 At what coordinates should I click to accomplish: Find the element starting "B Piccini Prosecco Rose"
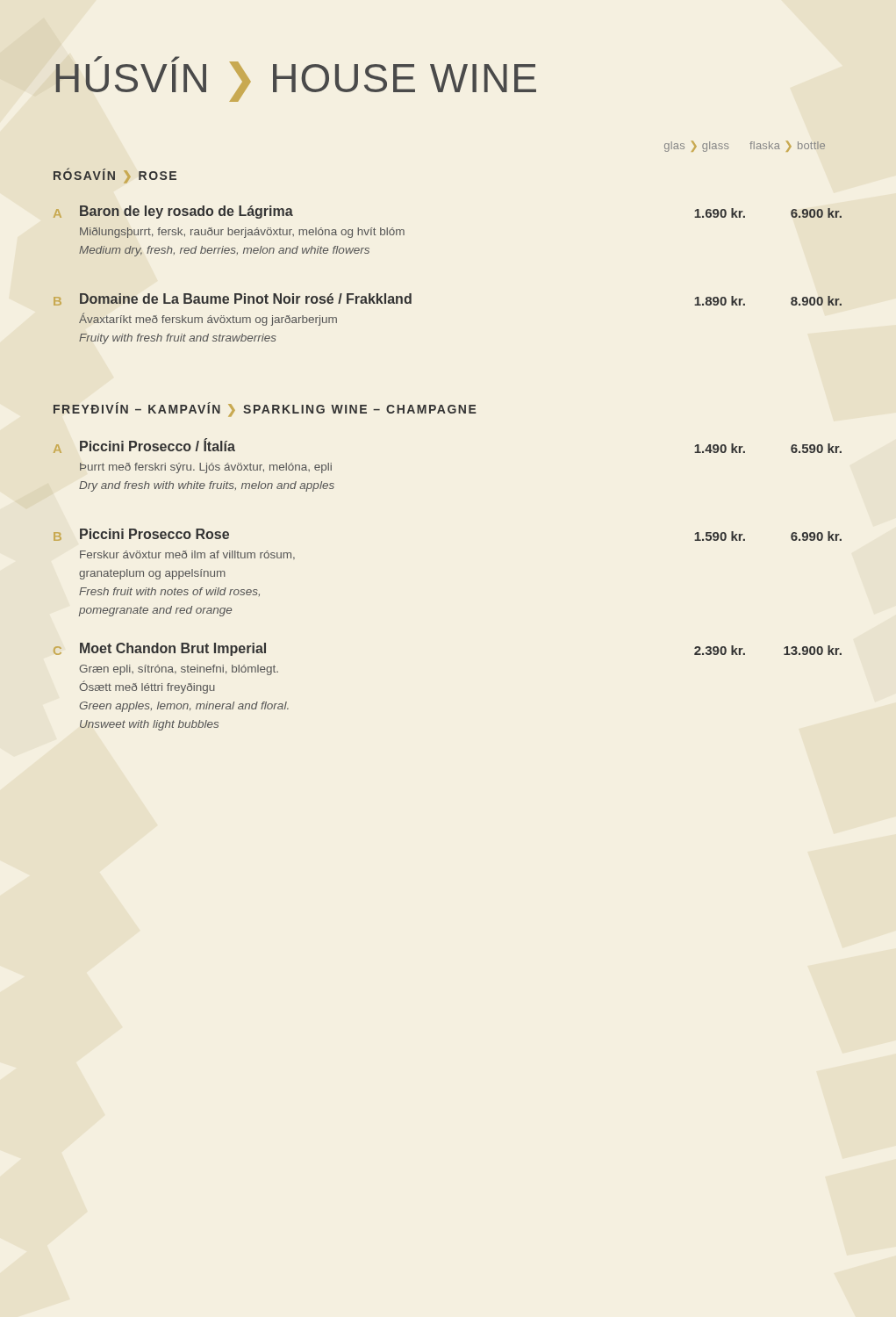(155, 534)
